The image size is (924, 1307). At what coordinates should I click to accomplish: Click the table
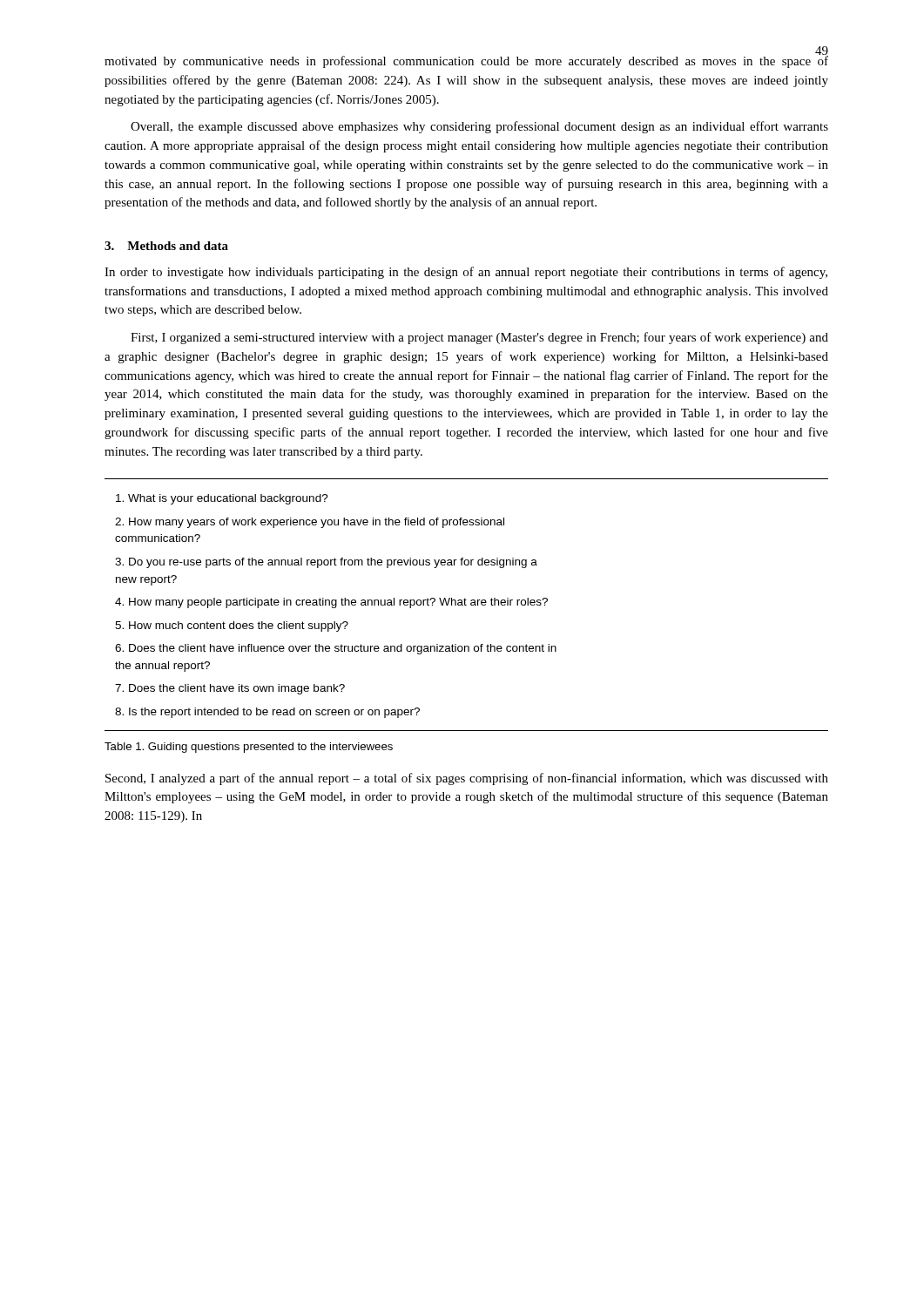click(466, 605)
